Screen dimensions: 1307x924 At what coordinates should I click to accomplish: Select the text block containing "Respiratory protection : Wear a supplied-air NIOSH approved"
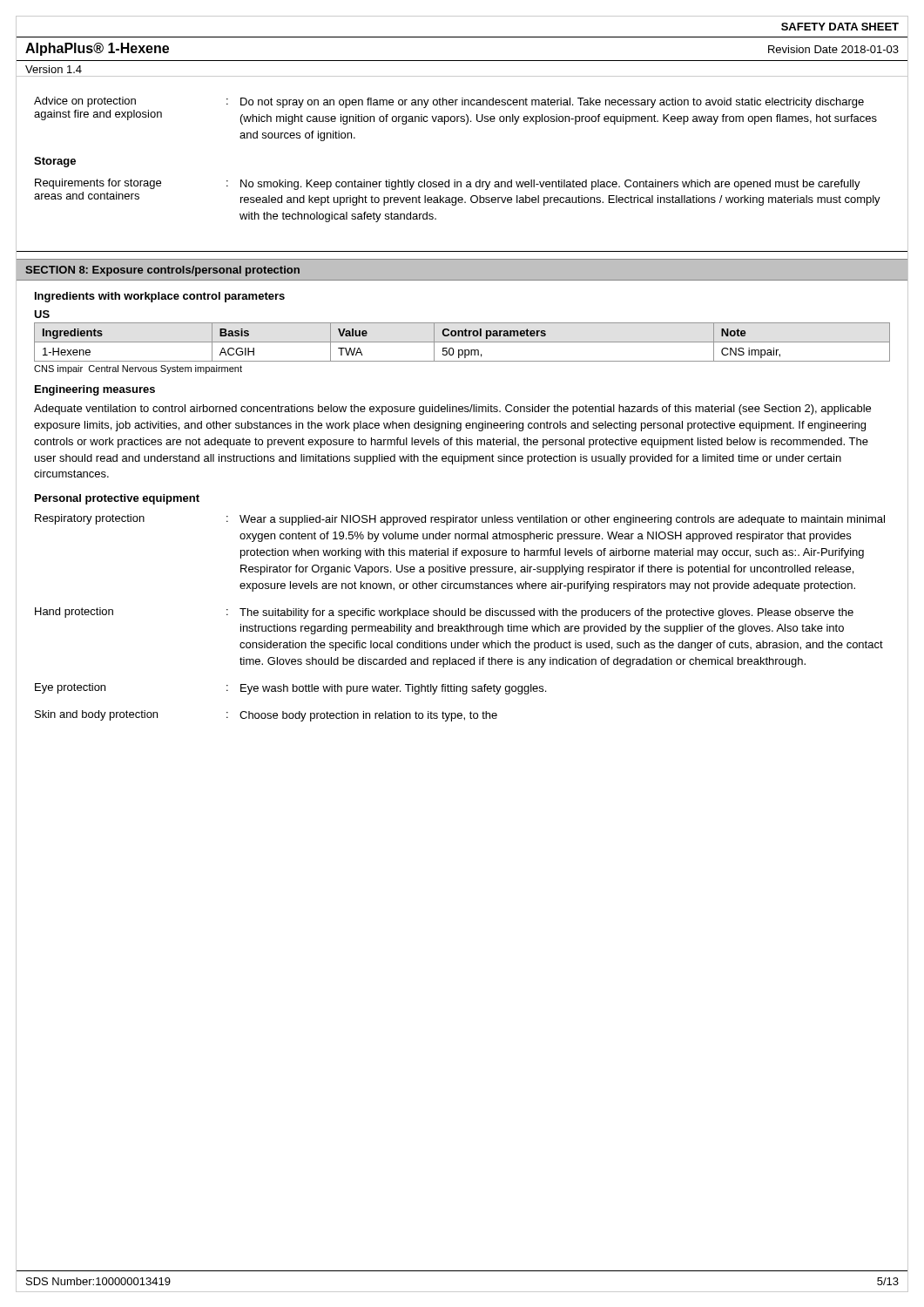click(x=462, y=553)
